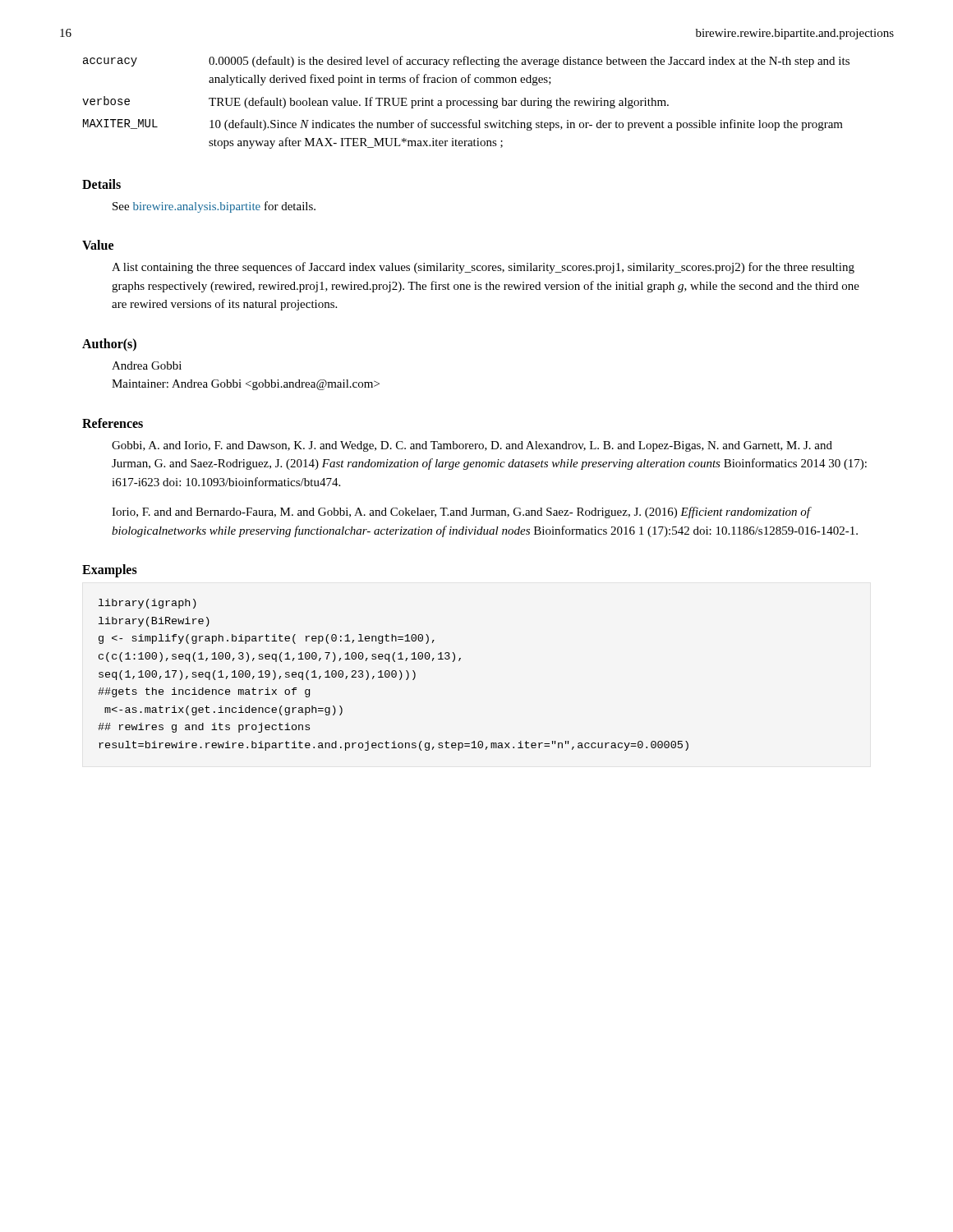Point to the passage starting "library(igraph) library(BiRewire) g <- simplify(graph.bipartite( rep(0:1,length=100), c(c(1:100),seq(1,100,3),seq(1,100,7),100,seq(1,100,13),"
This screenshot has height=1232, width=953.
147,604
